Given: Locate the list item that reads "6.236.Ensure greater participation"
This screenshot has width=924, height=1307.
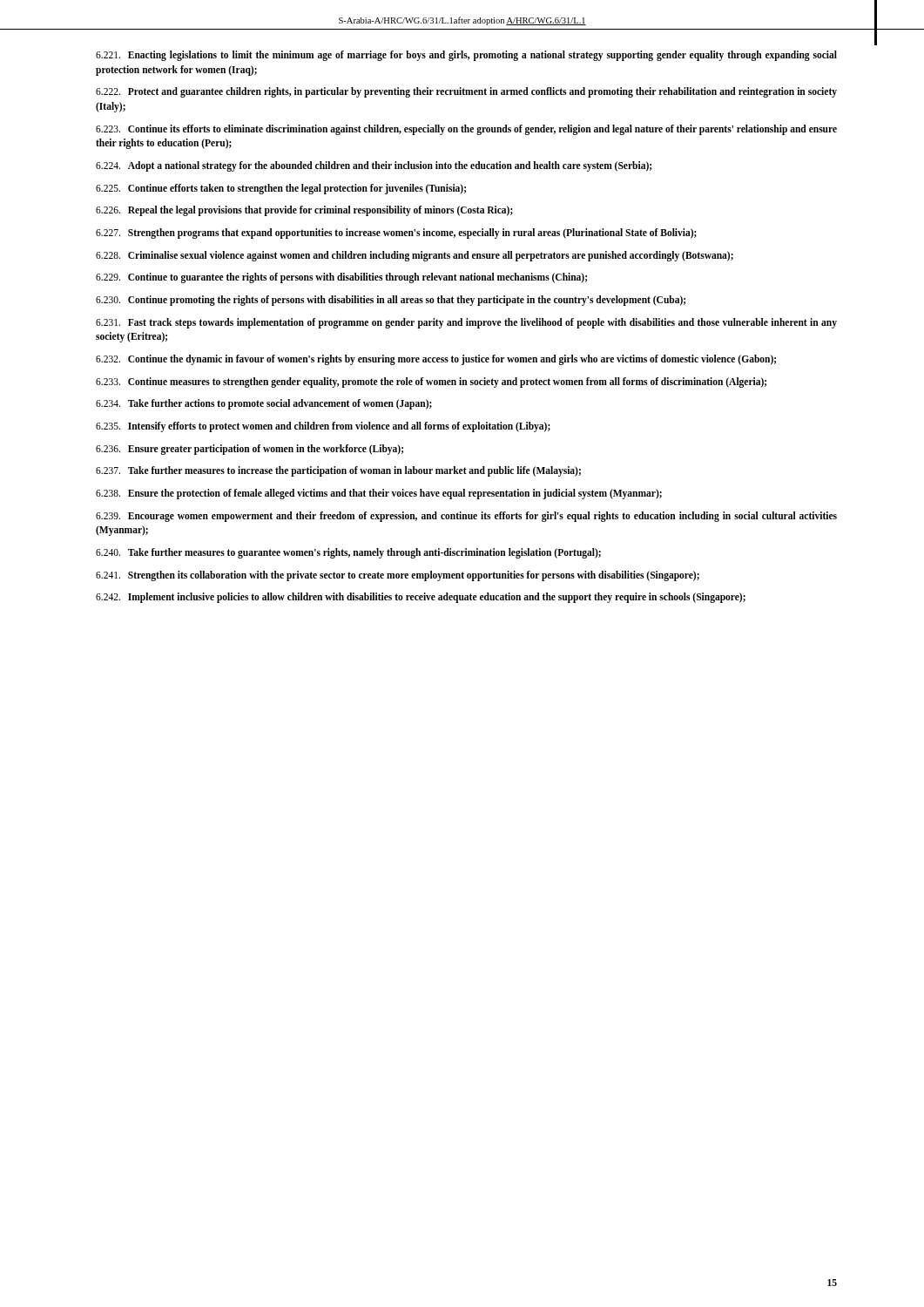Looking at the screenshot, I should tap(250, 449).
